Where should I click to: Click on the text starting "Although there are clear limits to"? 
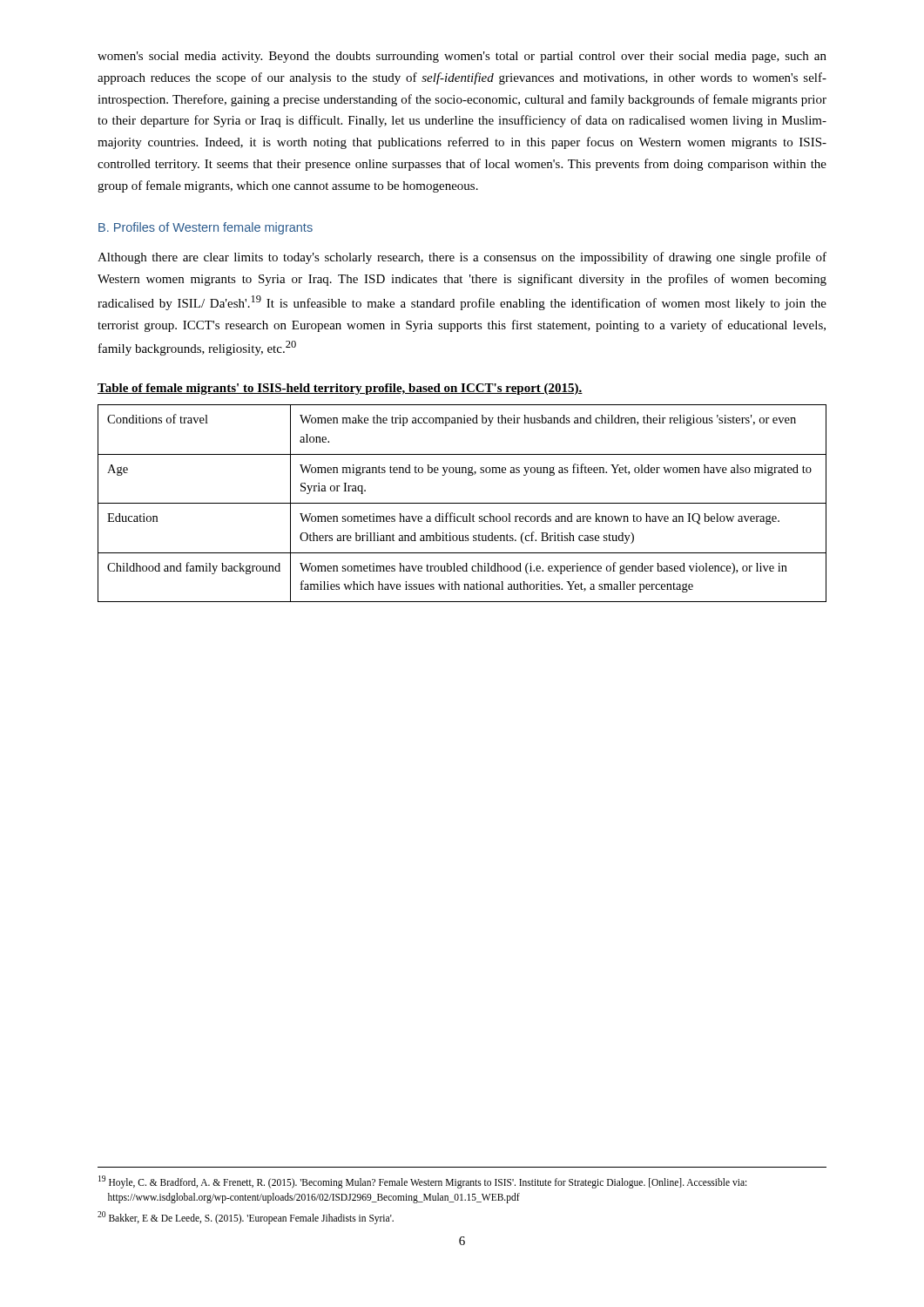[x=462, y=303]
